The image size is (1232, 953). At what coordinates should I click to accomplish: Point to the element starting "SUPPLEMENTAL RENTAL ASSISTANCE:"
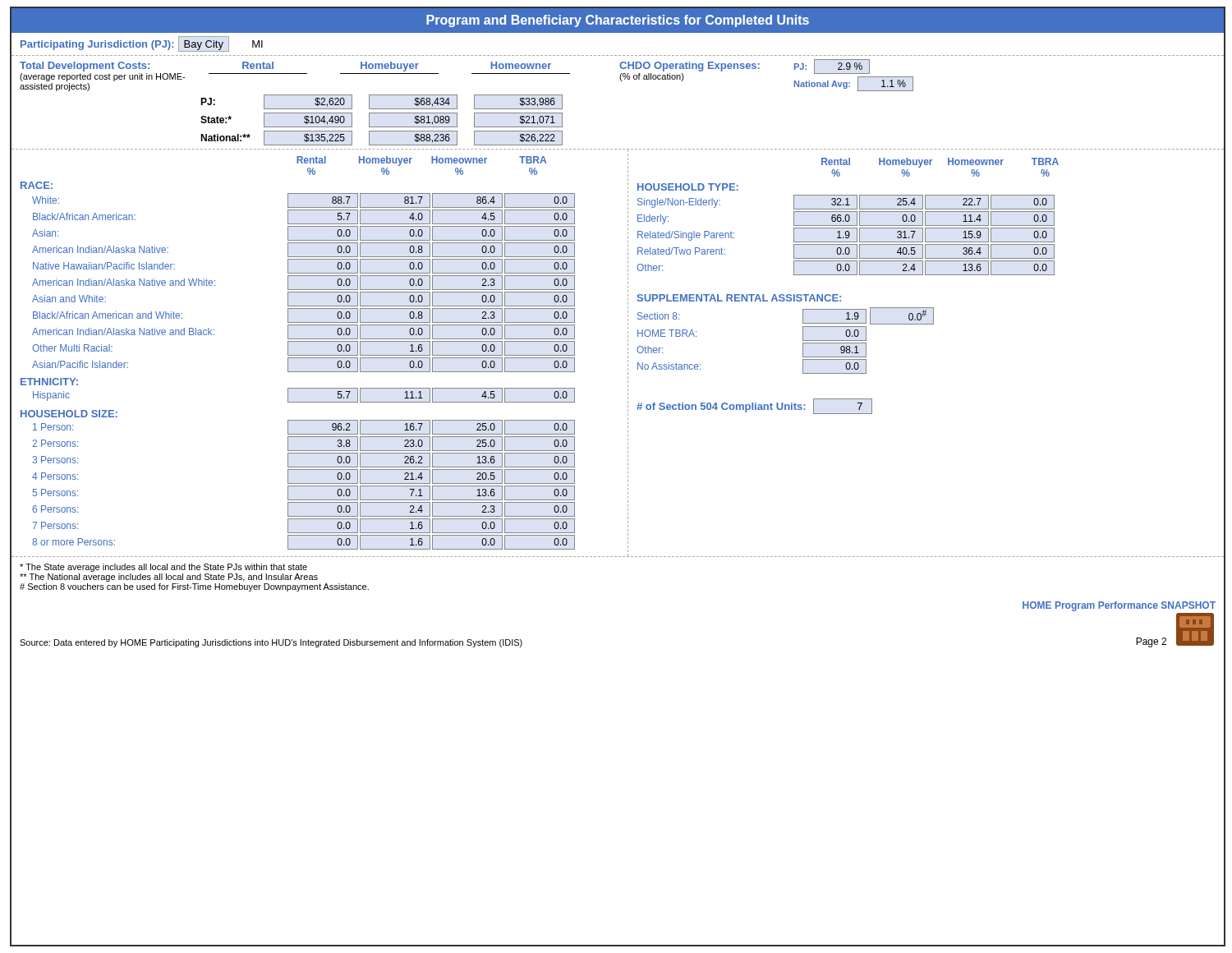[739, 298]
